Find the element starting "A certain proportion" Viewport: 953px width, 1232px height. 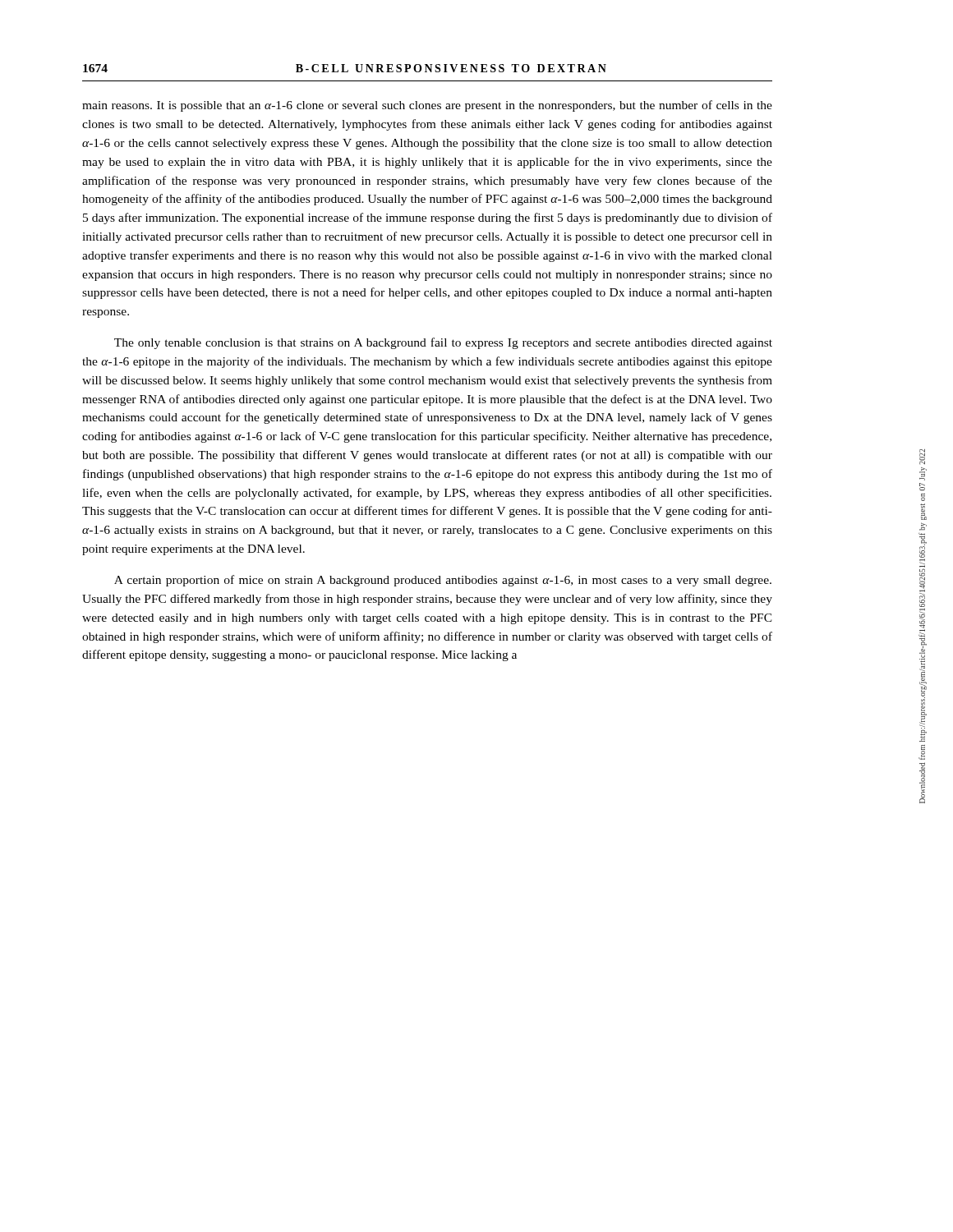pos(427,618)
